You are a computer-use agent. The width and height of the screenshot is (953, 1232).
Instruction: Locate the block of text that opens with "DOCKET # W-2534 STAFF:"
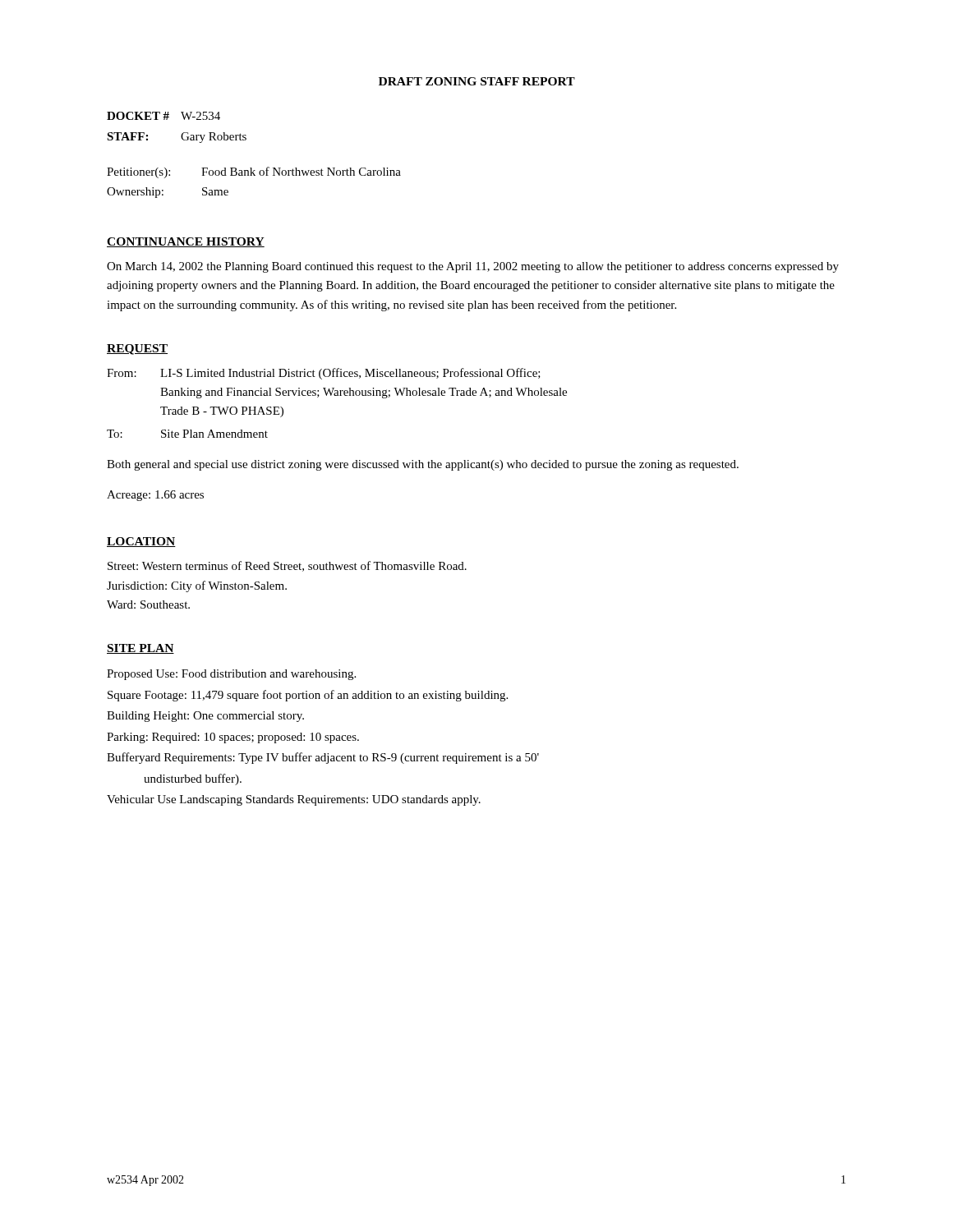[163, 116]
